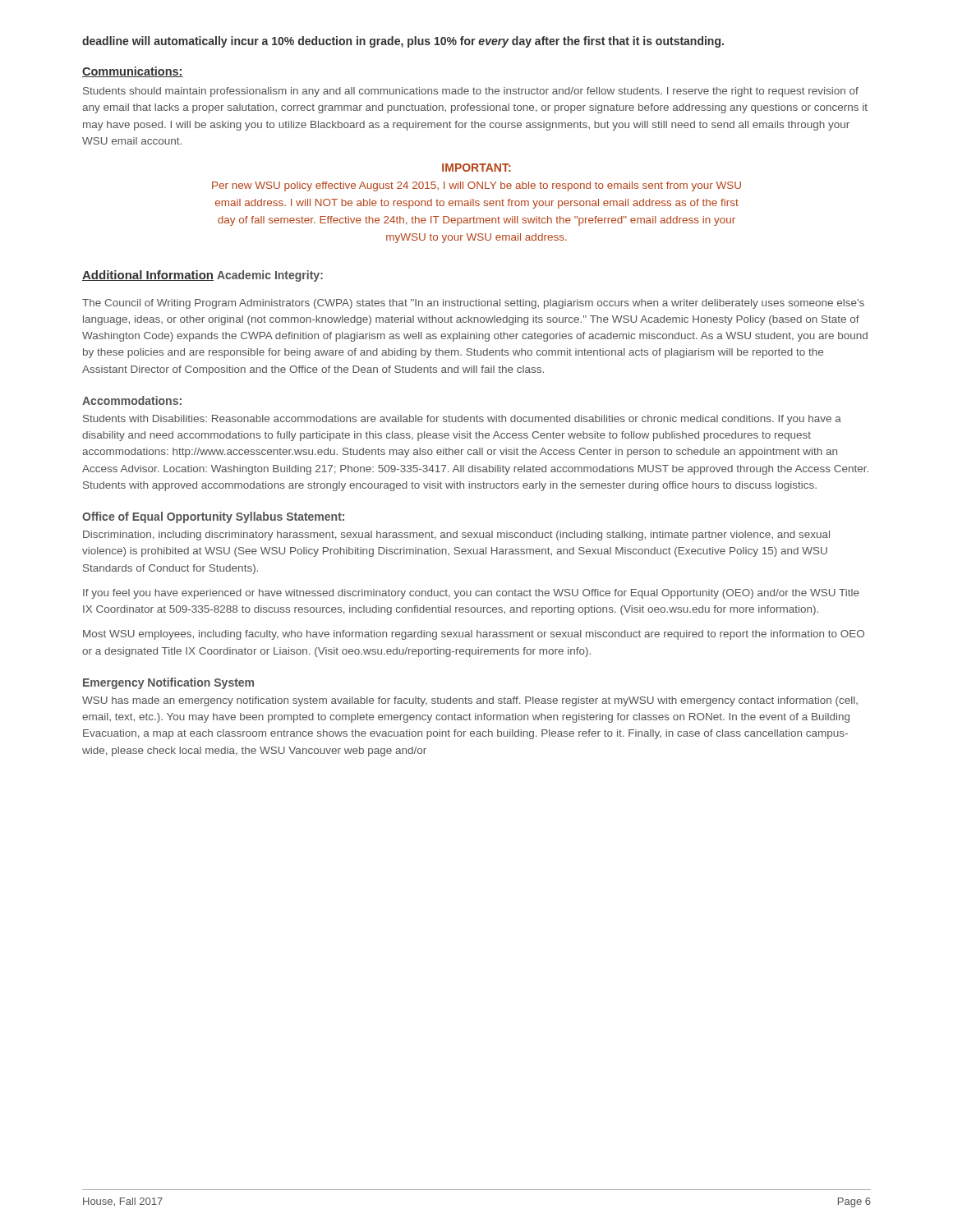This screenshot has height=1232, width=953.
Task: Where is the passage that starts "Discrimination, including discriminatory harassment, sexual"?
Action: point(456,551)
